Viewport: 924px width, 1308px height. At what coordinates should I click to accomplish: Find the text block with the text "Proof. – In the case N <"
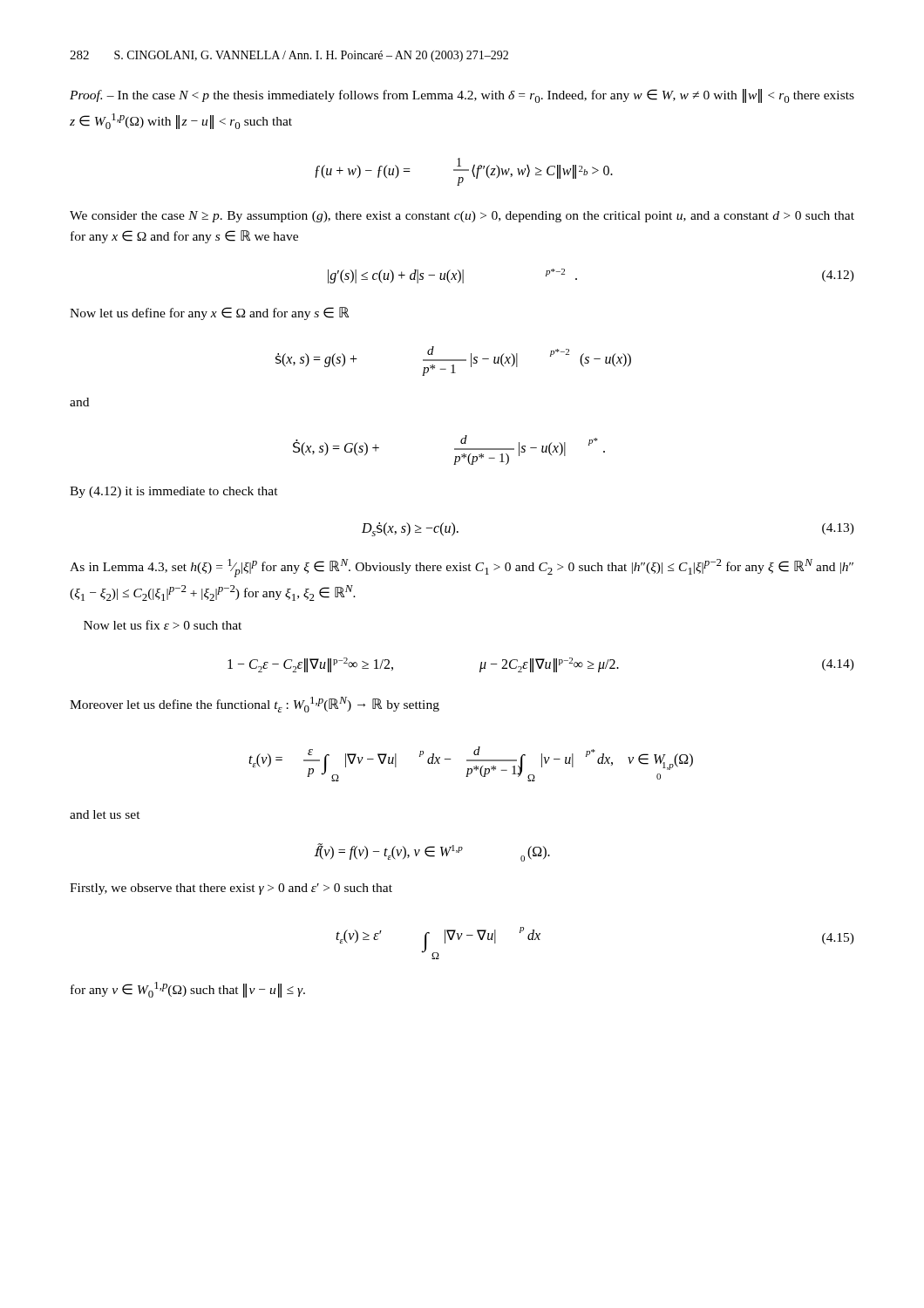pos(462,110)
